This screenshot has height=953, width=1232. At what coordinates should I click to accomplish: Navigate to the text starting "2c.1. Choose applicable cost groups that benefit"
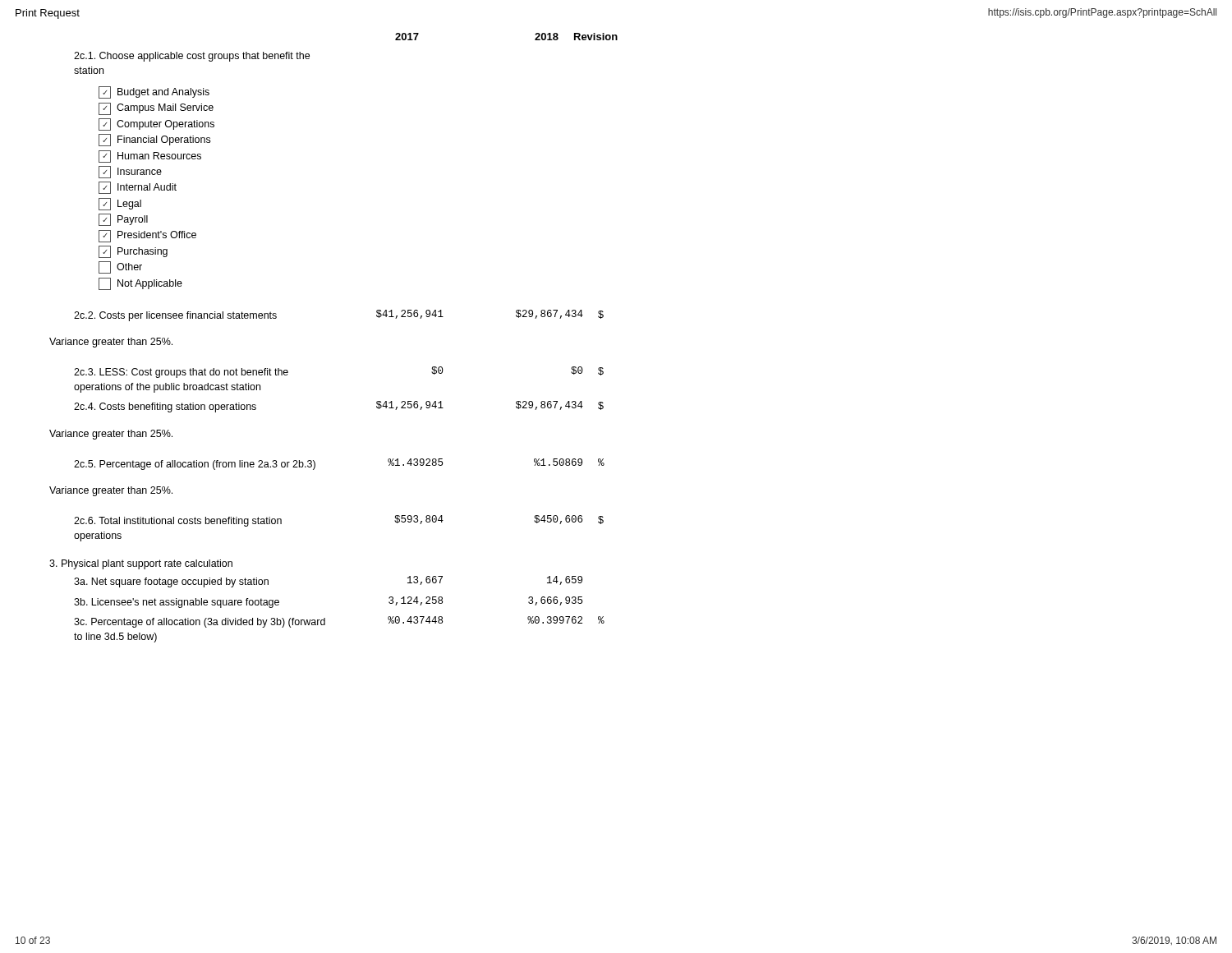point(189,64)
